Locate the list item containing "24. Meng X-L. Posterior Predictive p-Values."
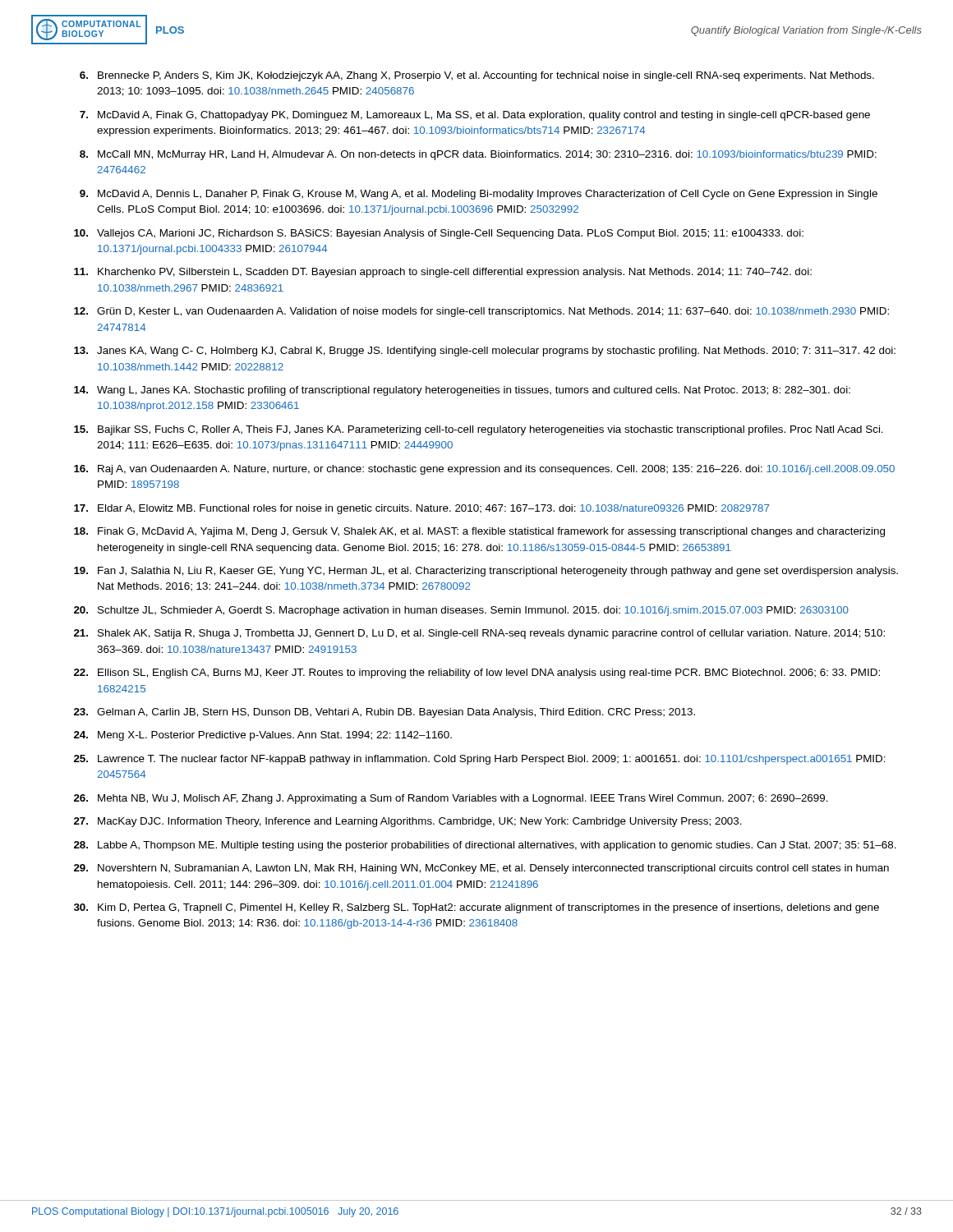 coord(263,736)
